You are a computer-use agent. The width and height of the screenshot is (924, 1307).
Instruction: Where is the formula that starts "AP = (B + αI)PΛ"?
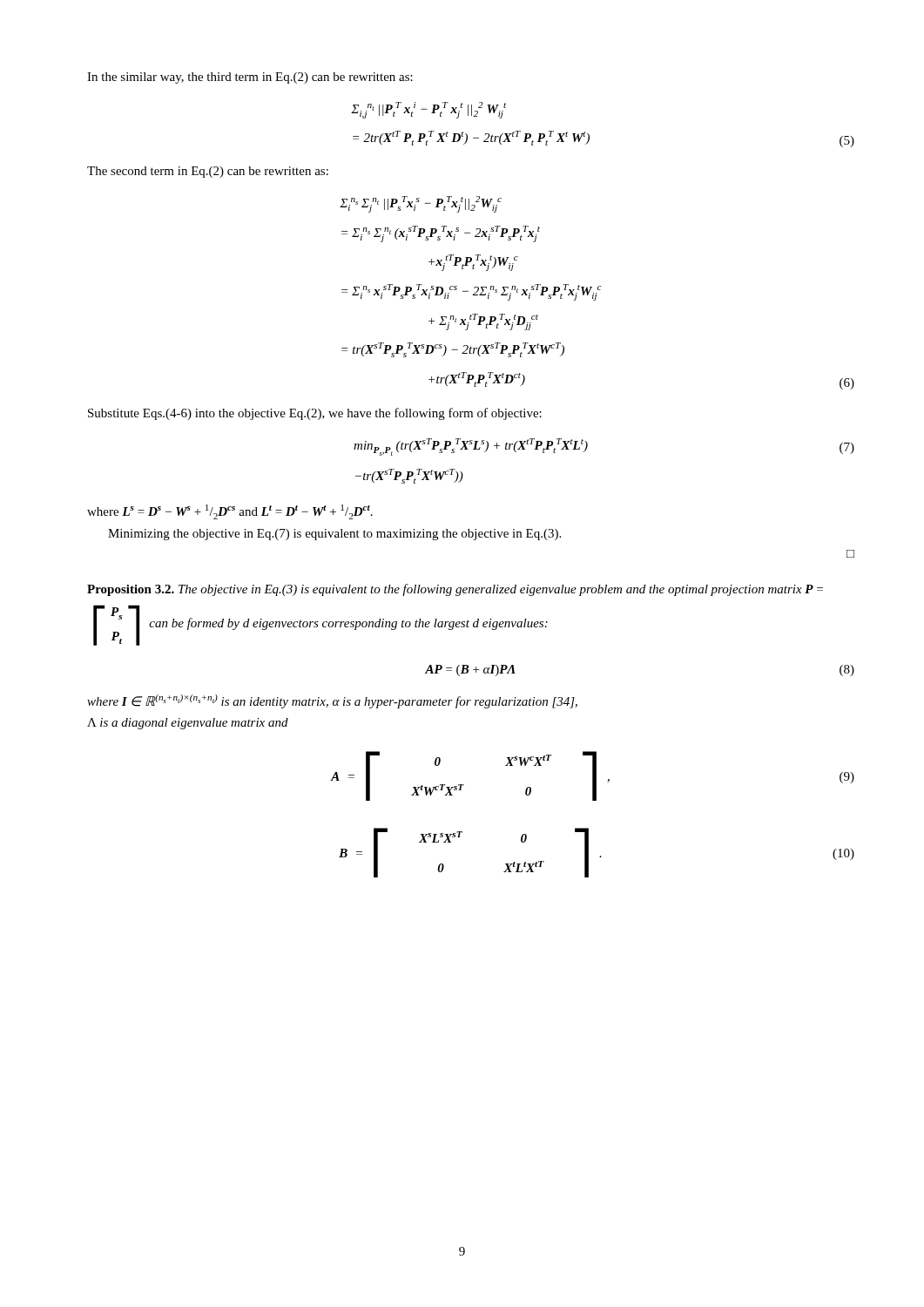tap(471, 670)
